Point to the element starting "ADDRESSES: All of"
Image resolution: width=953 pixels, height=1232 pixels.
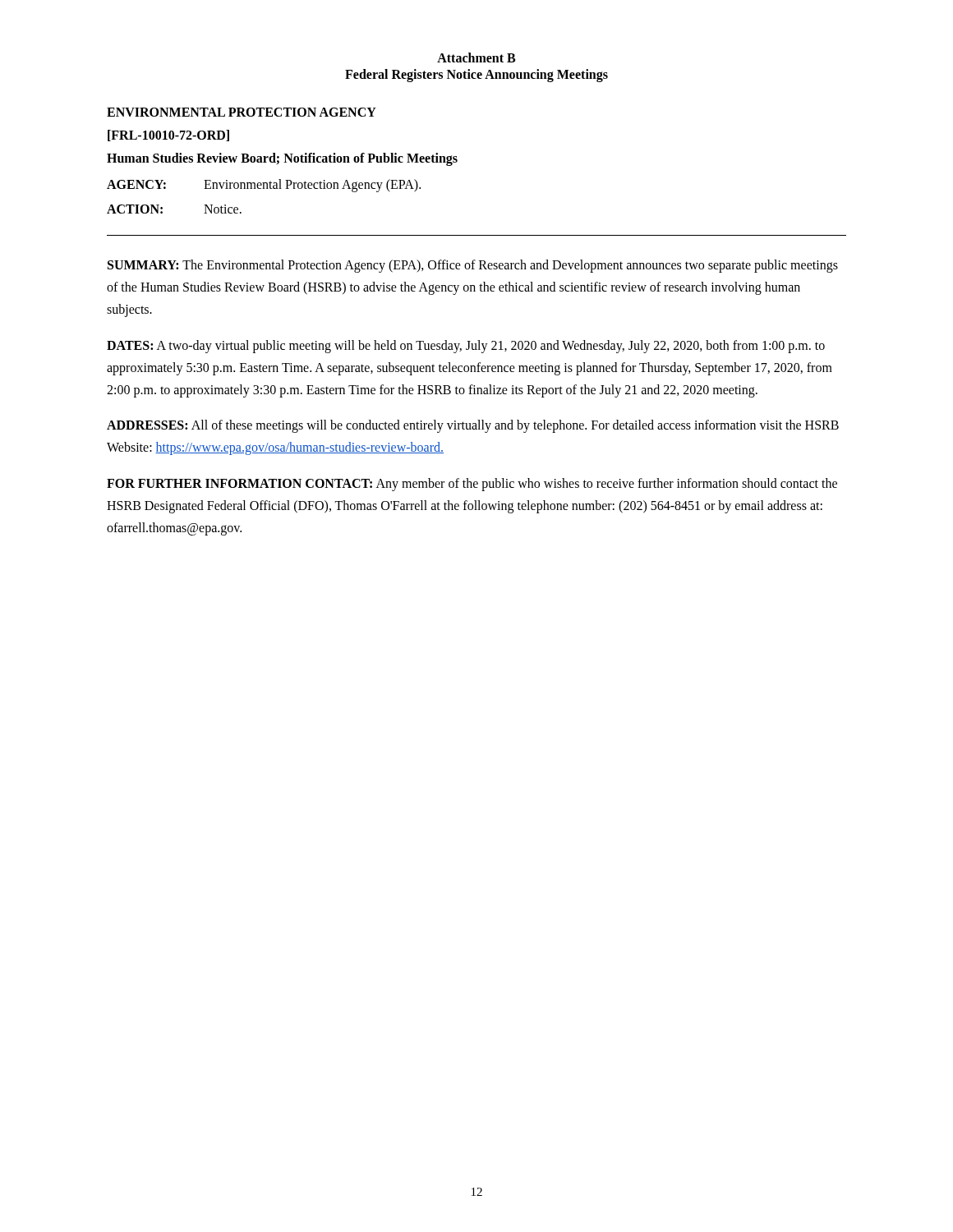pyautogui.click(x=473, y=436)
